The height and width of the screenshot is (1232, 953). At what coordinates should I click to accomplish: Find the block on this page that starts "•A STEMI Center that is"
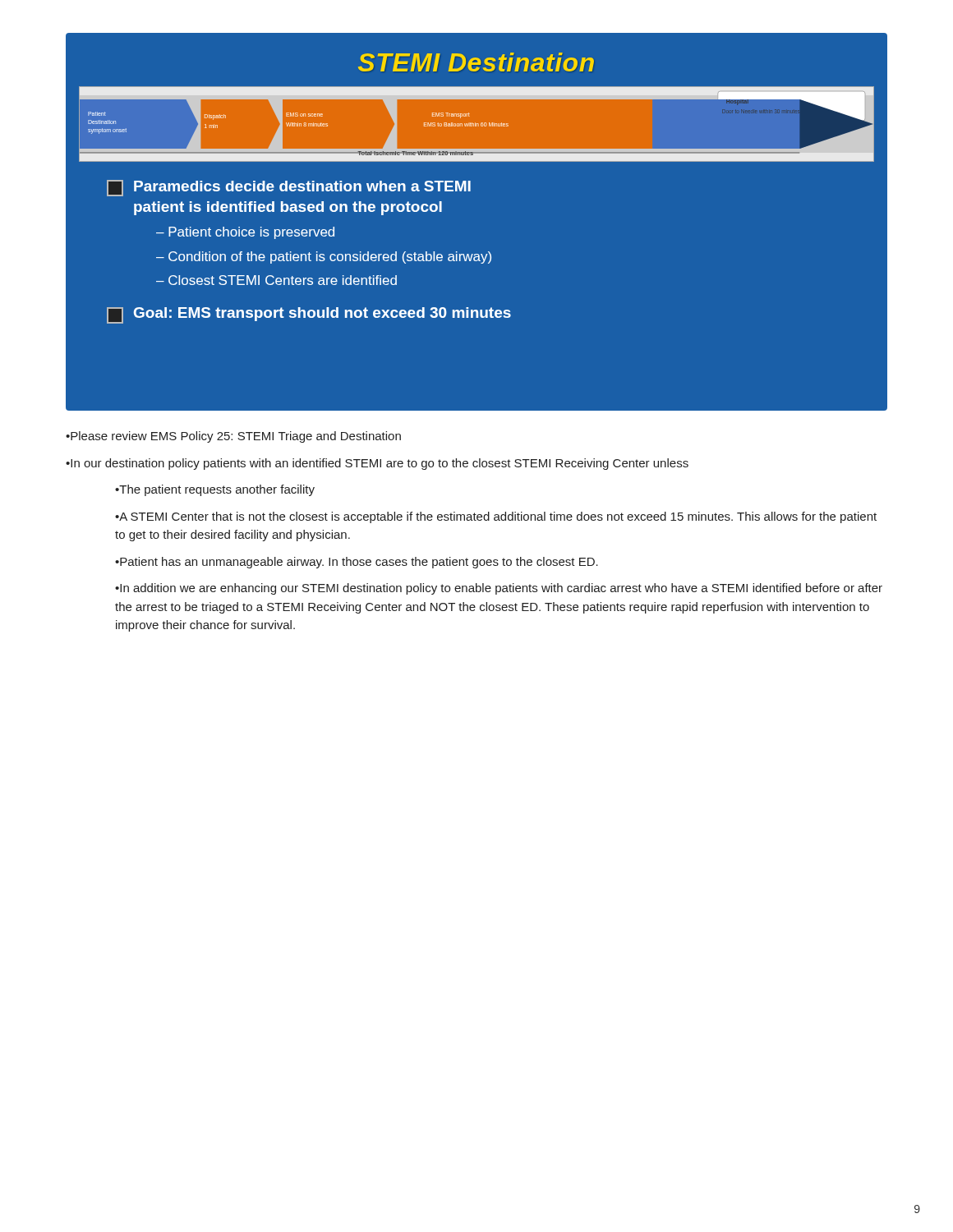point(496,525)
